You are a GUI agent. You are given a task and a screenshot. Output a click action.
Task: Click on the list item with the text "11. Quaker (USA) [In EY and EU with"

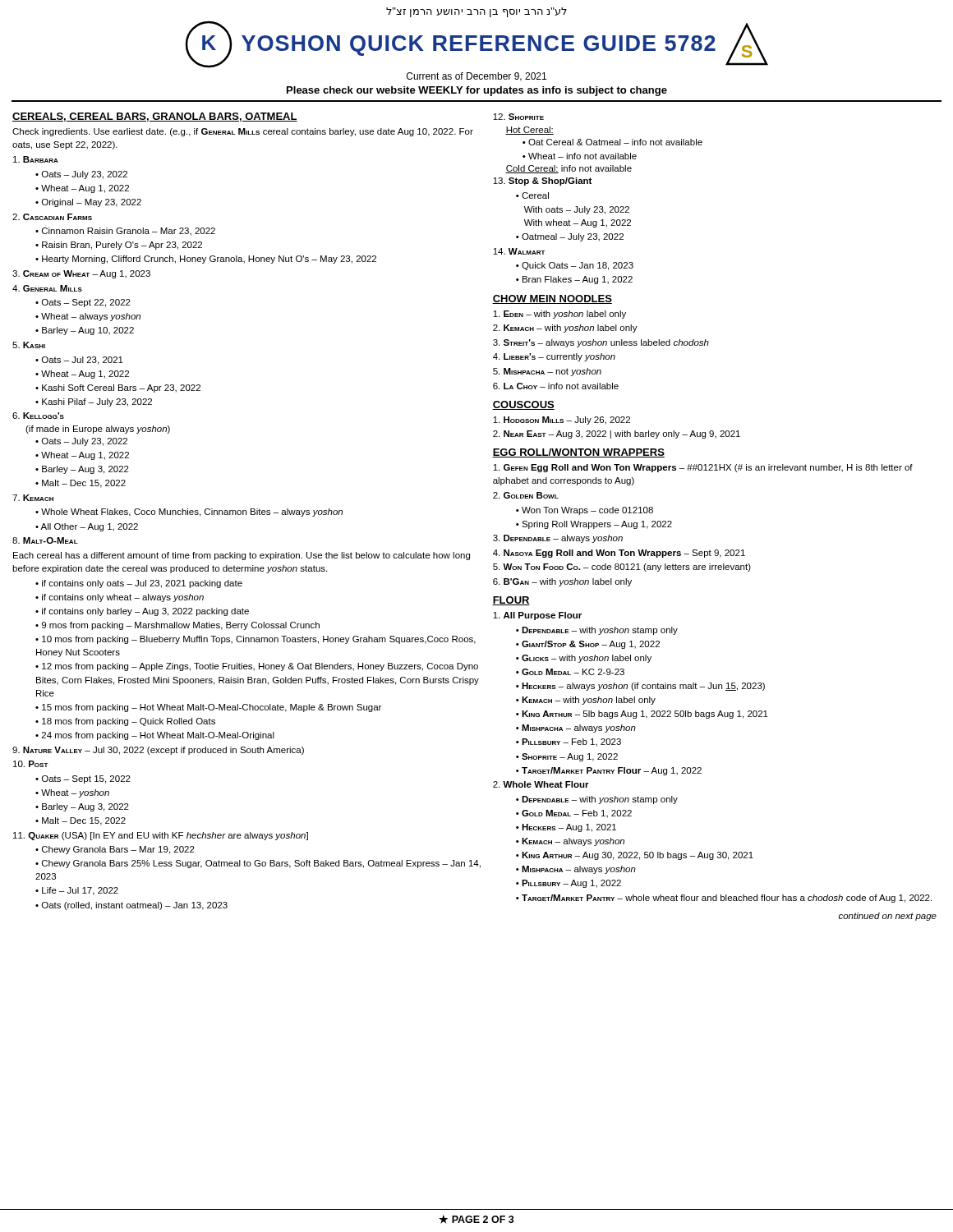click(x=160, y=835)
